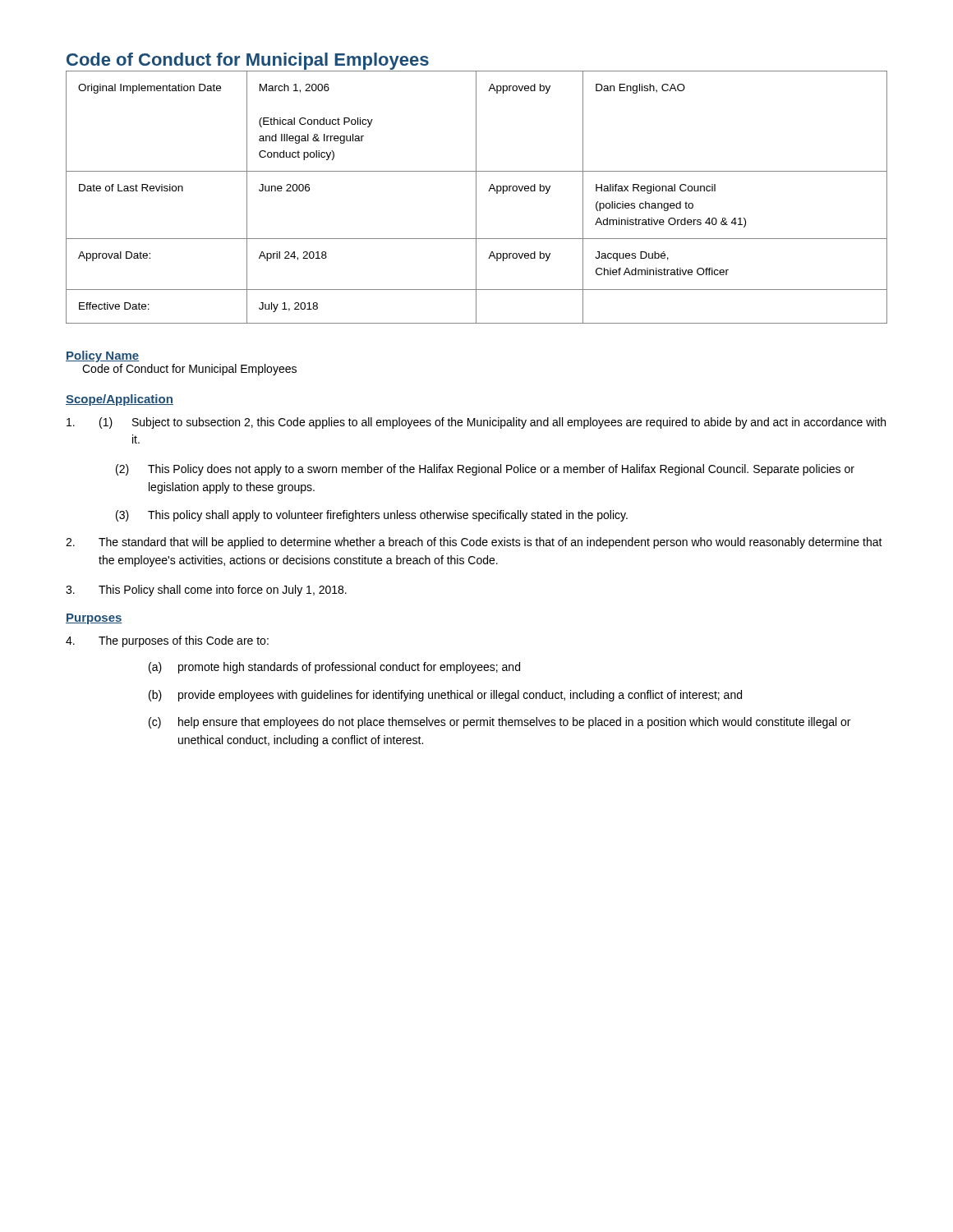Point to the element starting "(c) help ensure that employees"

518,732
